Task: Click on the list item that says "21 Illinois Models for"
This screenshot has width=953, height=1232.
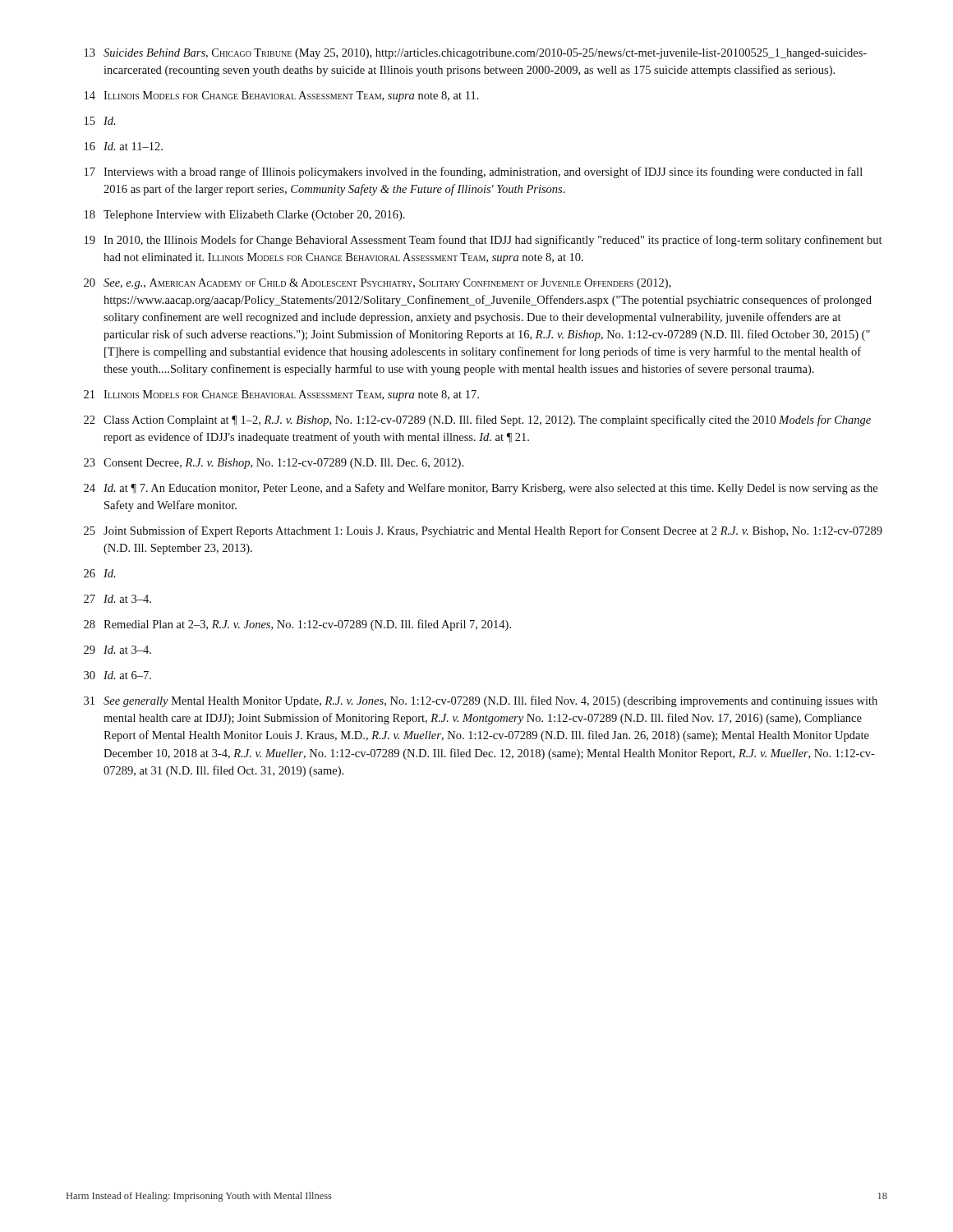Action: click(476, 395)
